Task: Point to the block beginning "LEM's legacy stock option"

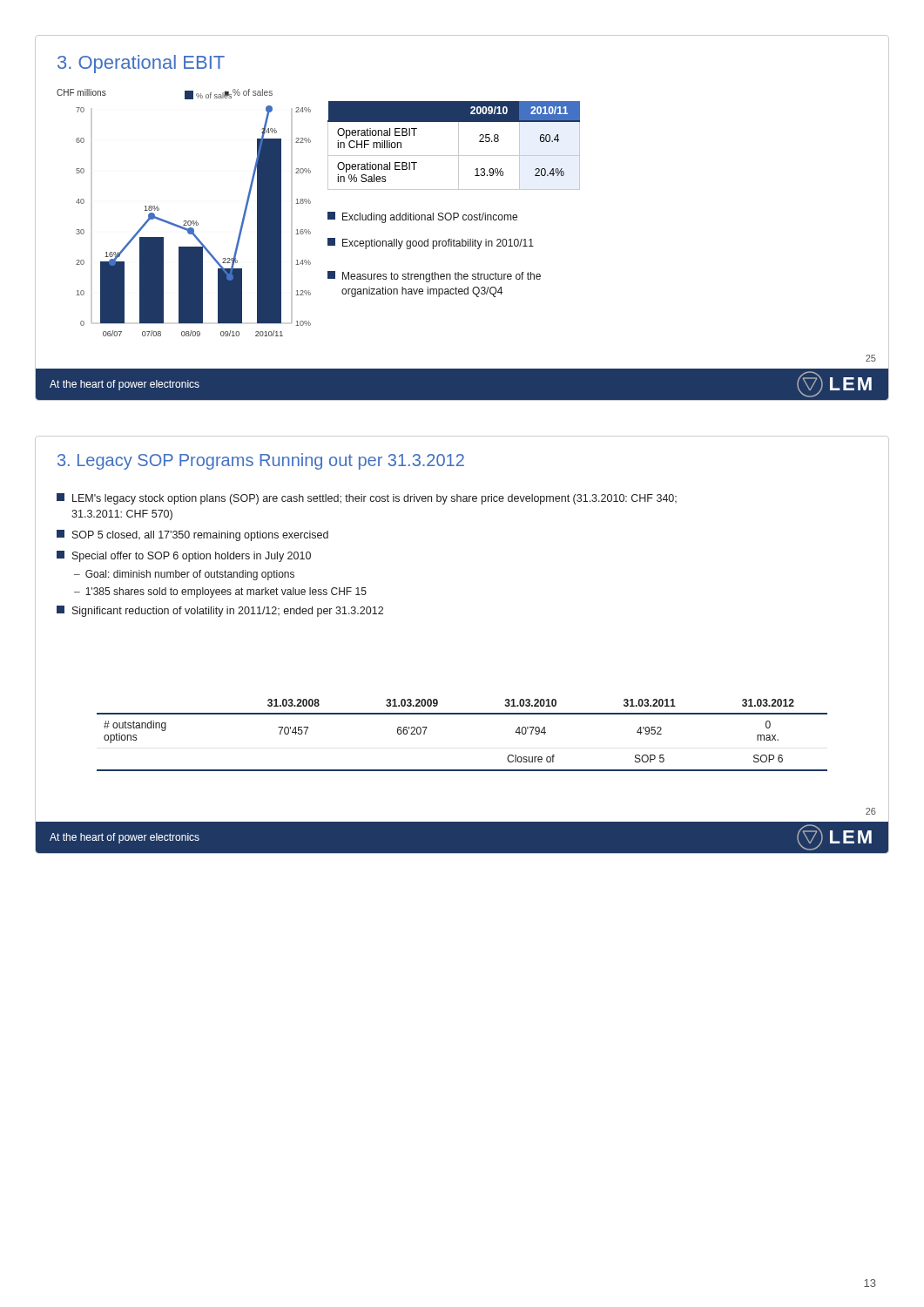Action: click(367, 506)
